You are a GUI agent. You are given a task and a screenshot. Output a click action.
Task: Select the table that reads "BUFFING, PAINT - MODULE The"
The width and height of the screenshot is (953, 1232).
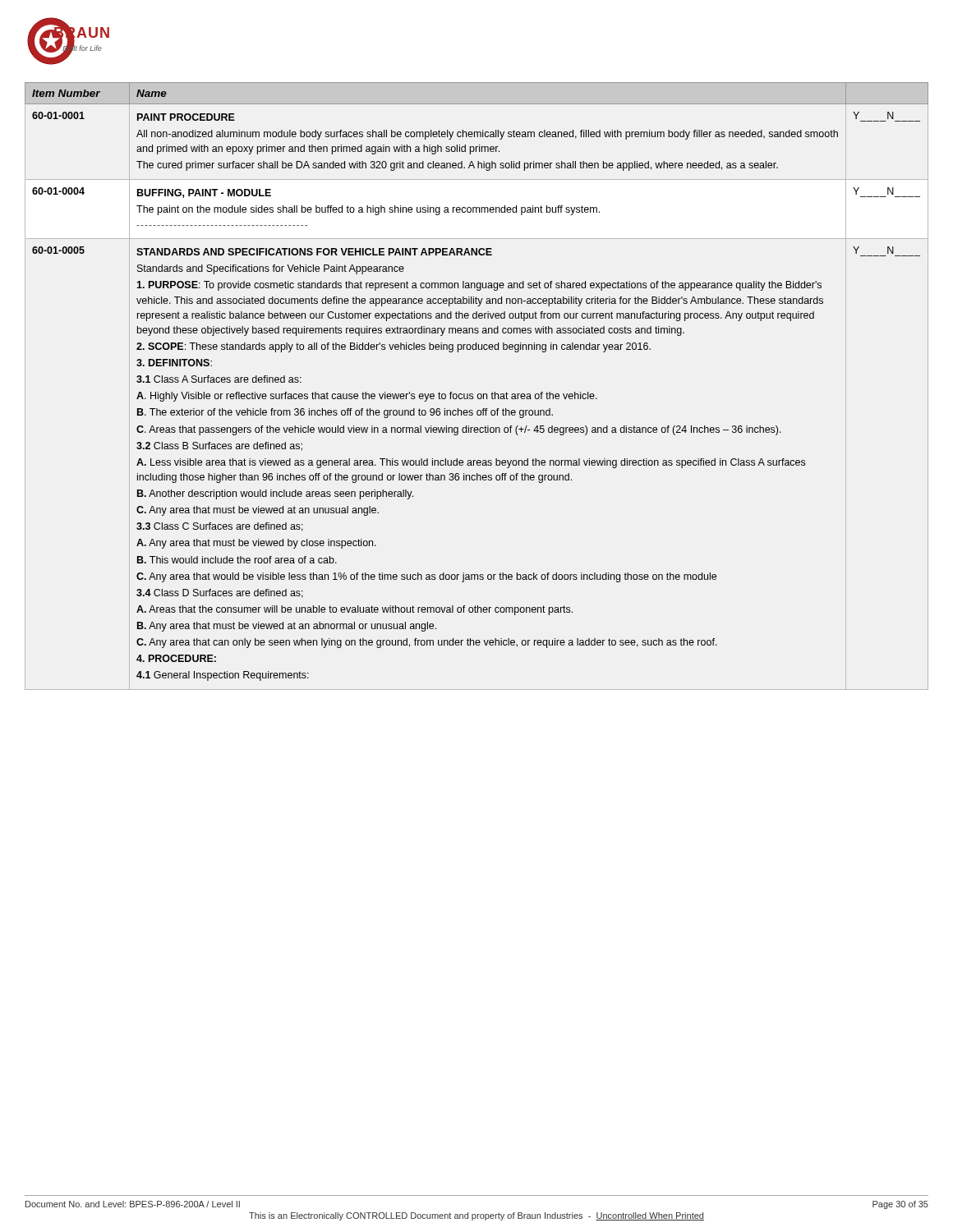[x=476, y=386]
